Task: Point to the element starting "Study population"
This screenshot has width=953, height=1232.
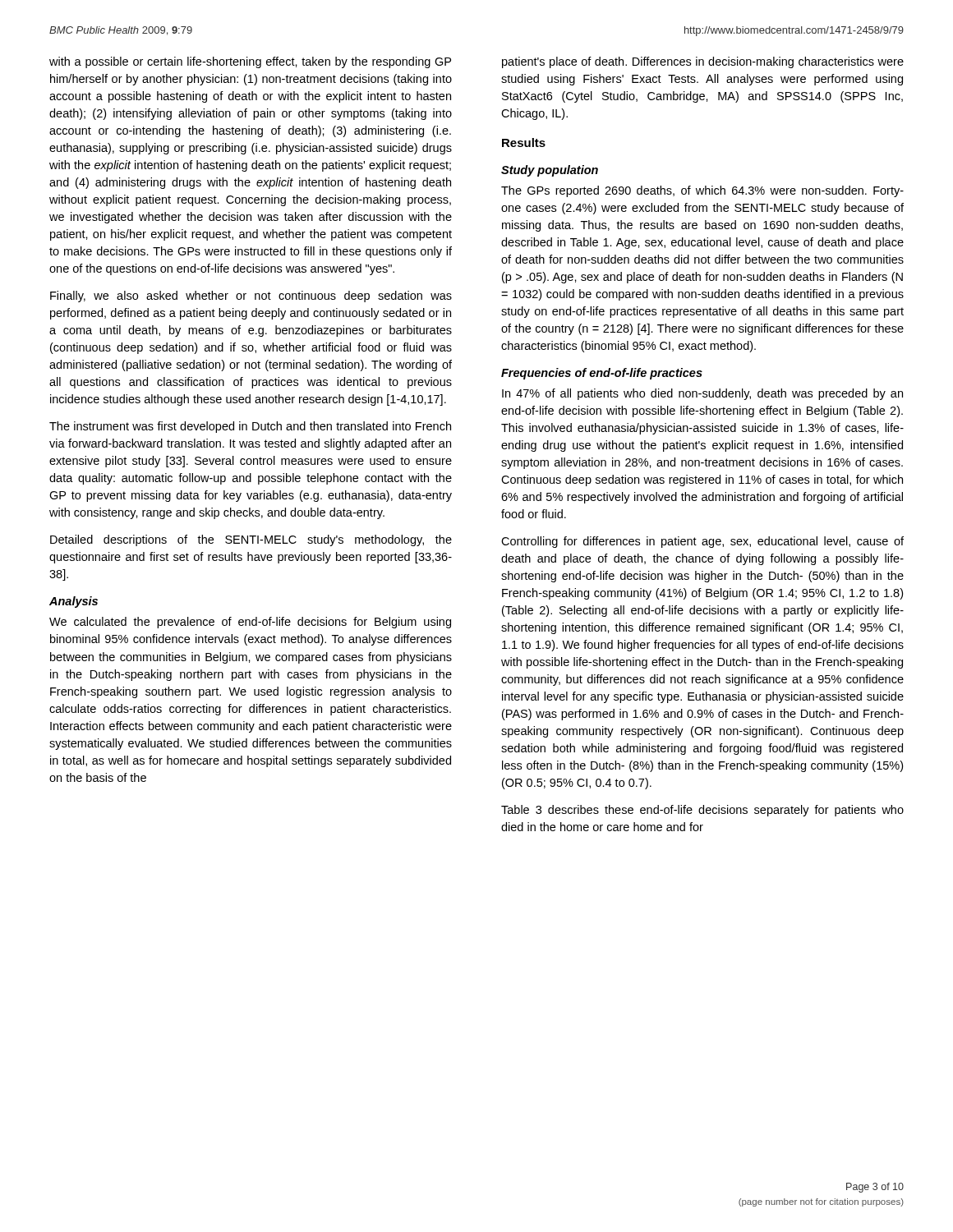Action: (550, 170)
